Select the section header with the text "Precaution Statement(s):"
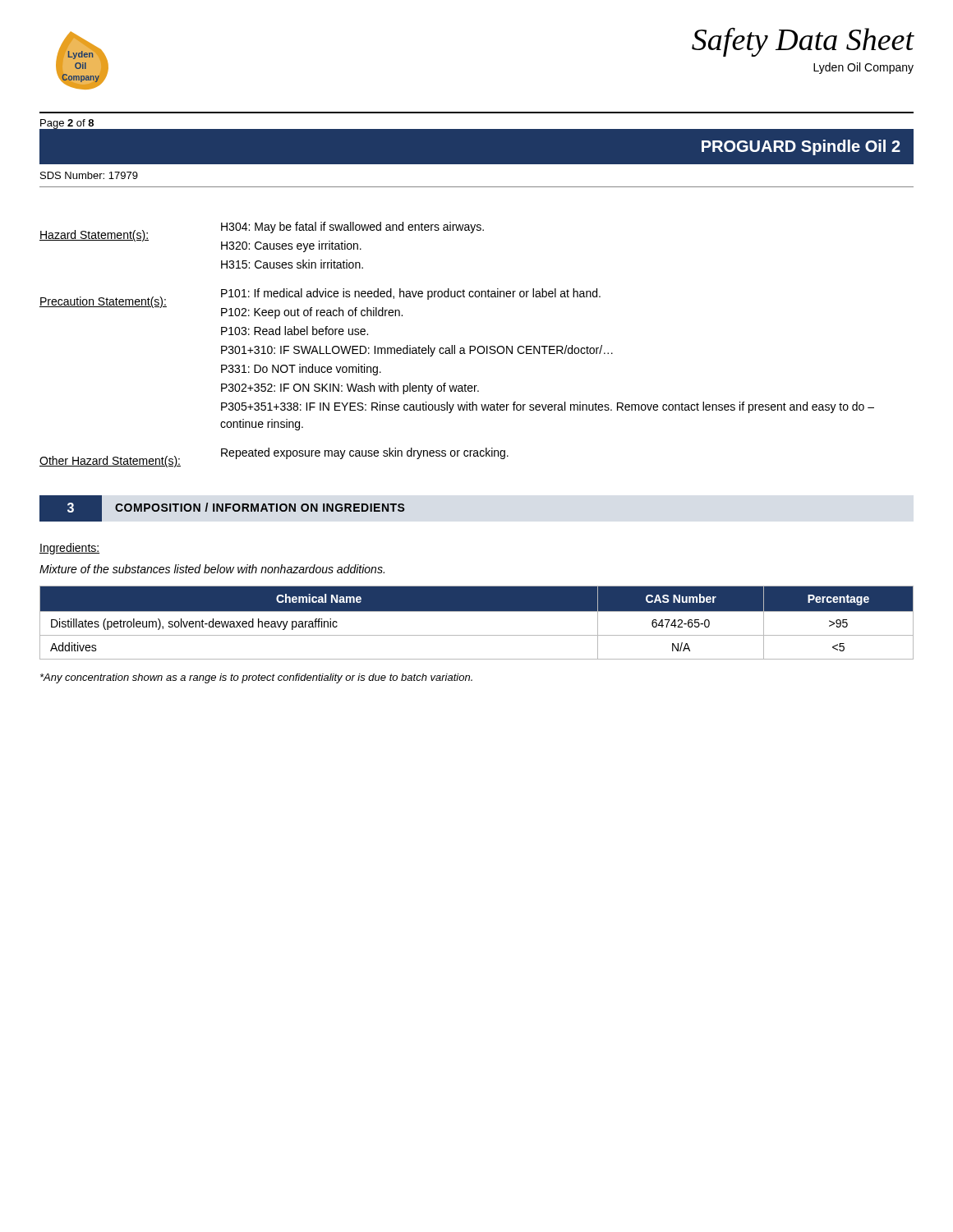This screenshot has height=1232, width=953. (130, 301)
